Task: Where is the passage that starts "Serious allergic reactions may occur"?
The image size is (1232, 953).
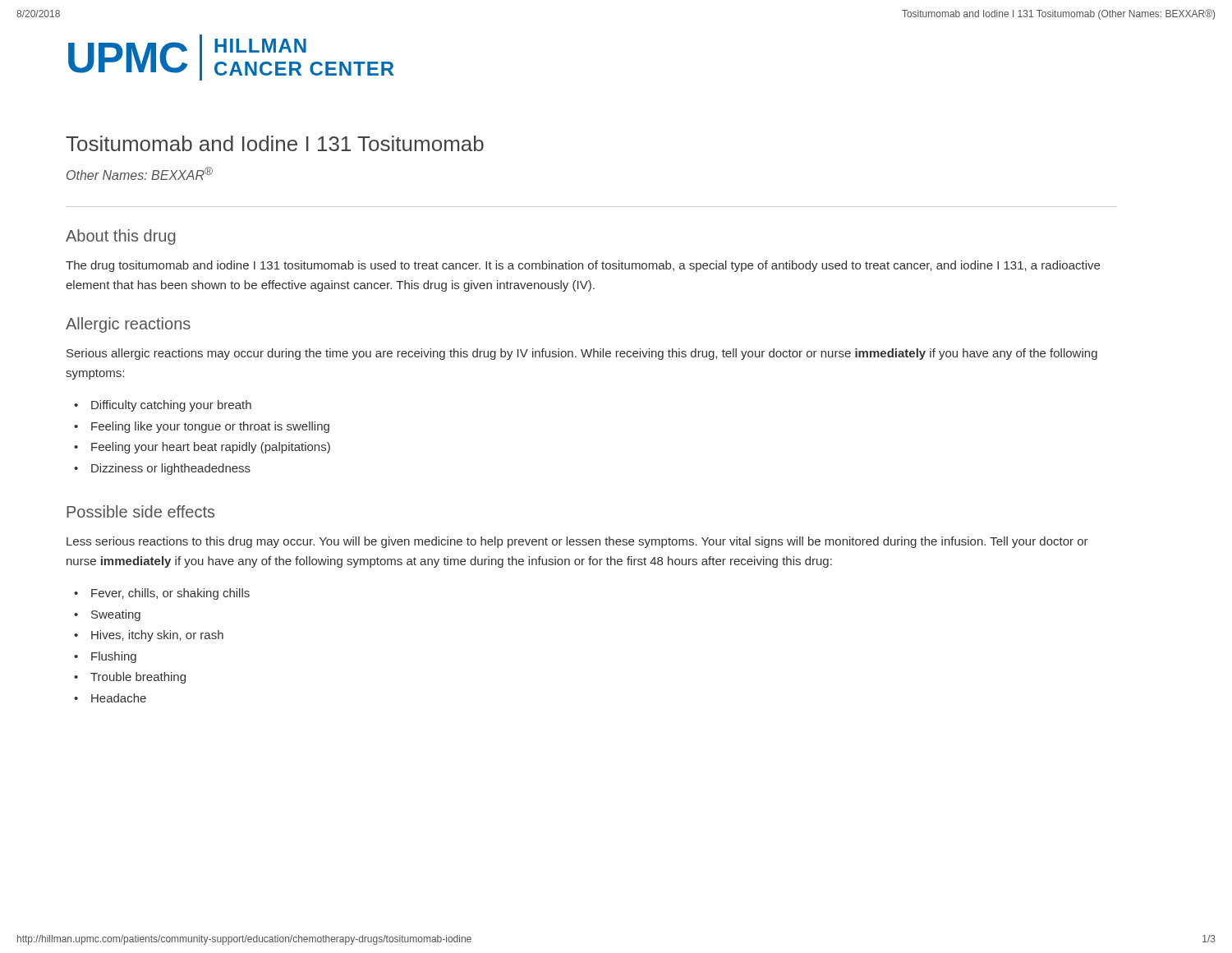Action: pyautogui.click(x=582, y=363)
